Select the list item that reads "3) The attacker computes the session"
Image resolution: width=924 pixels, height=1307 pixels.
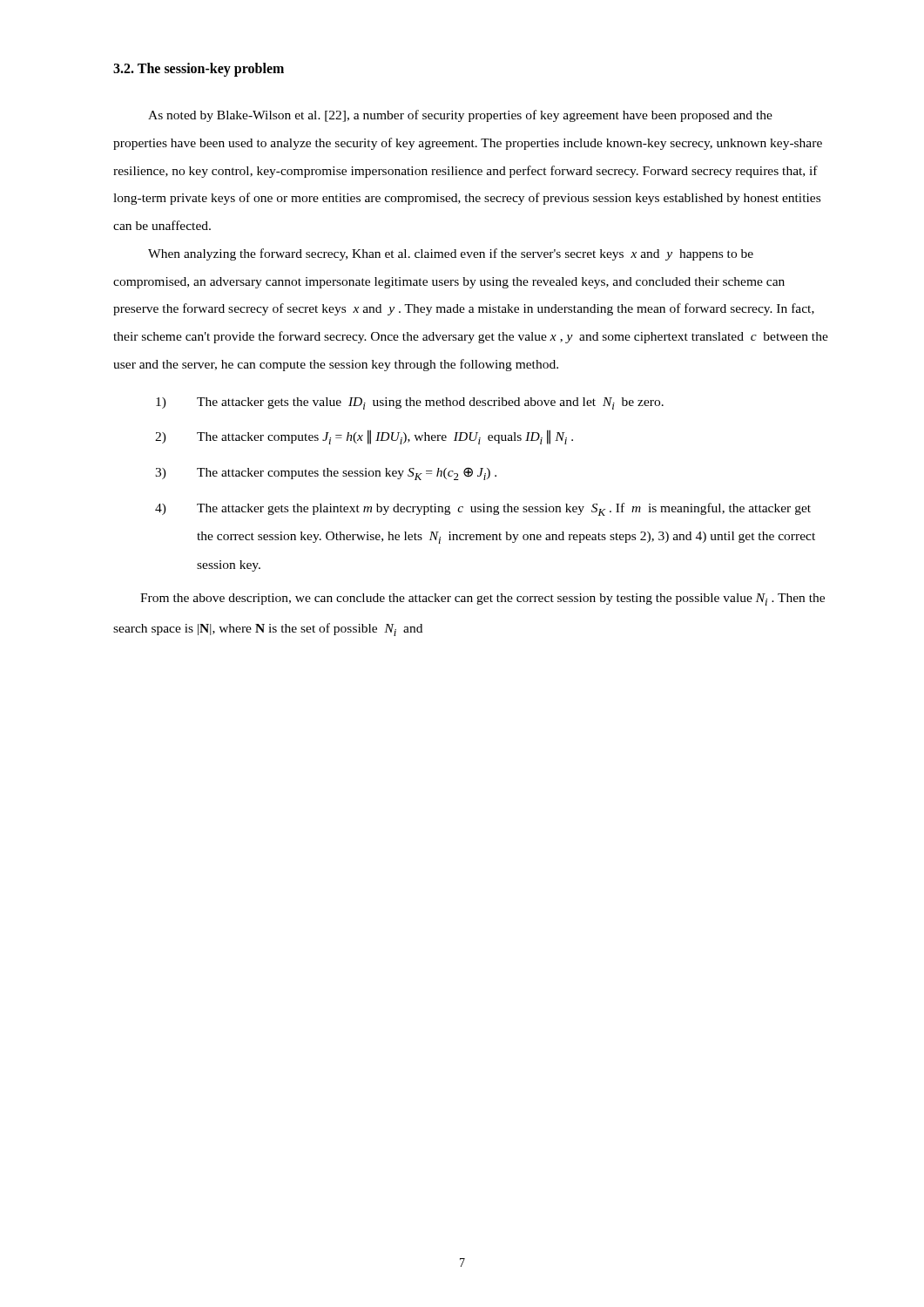(471, 473)
